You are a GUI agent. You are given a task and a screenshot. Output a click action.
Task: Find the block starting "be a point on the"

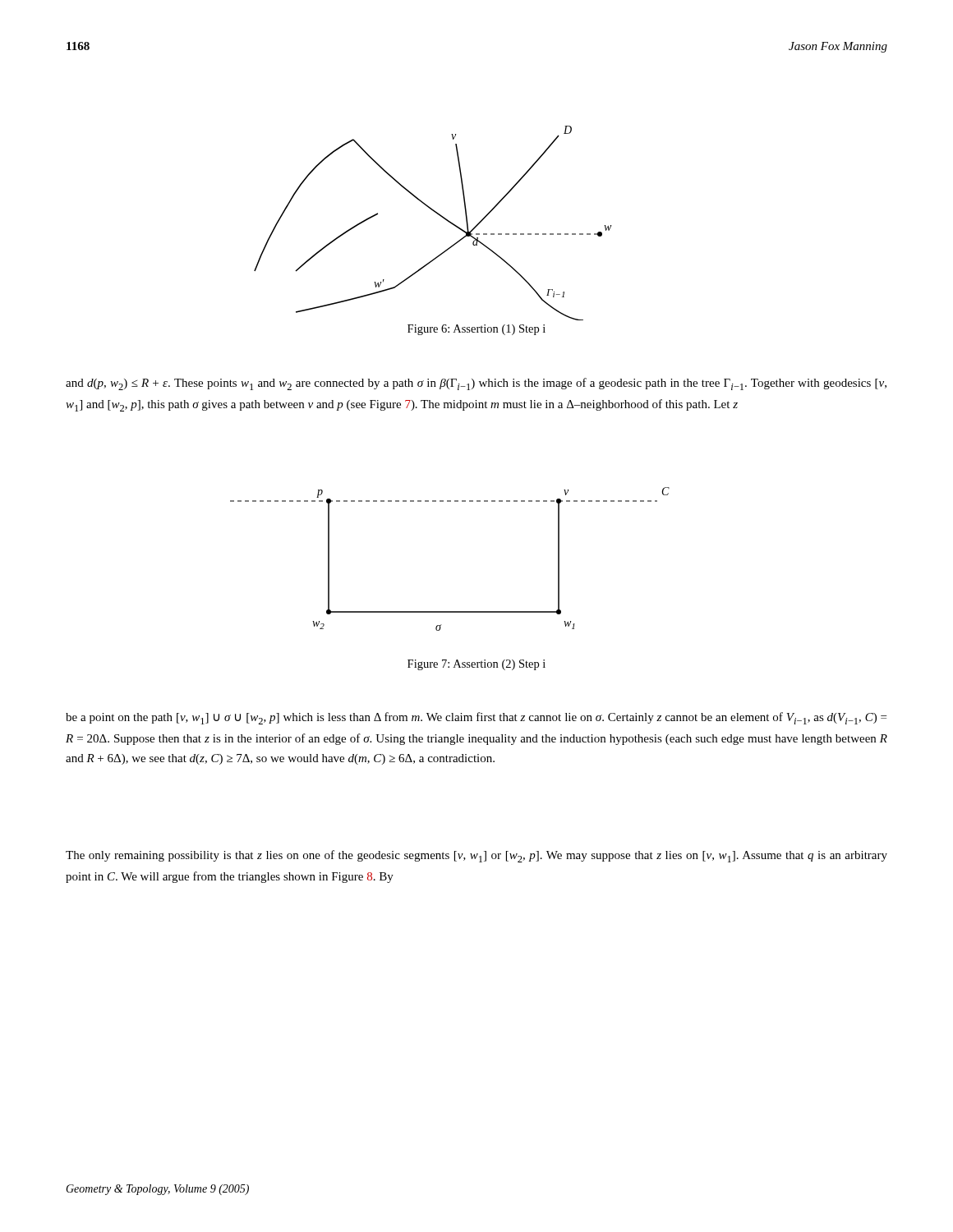(476, 737)
